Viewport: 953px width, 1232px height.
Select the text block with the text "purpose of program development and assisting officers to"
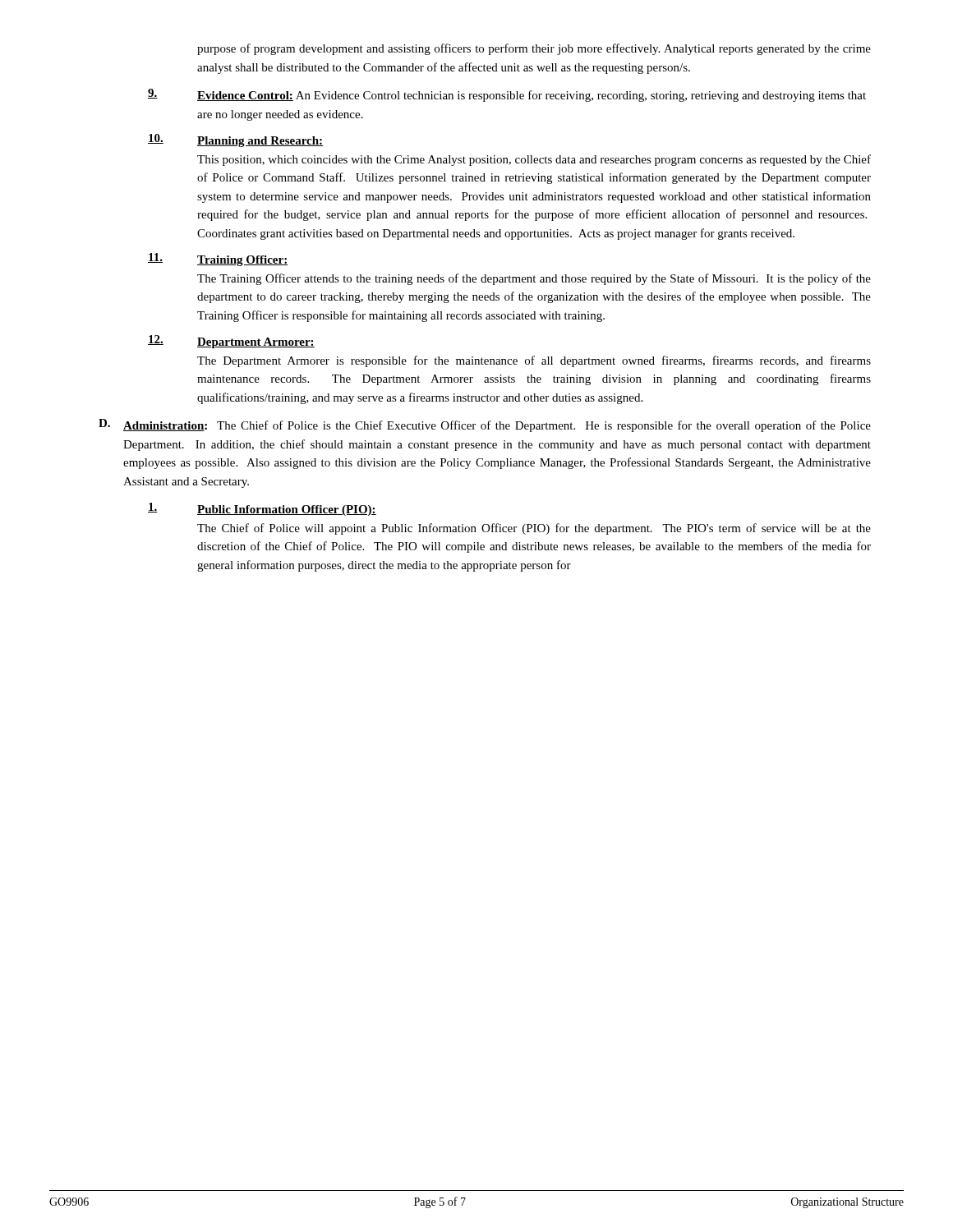534,58
